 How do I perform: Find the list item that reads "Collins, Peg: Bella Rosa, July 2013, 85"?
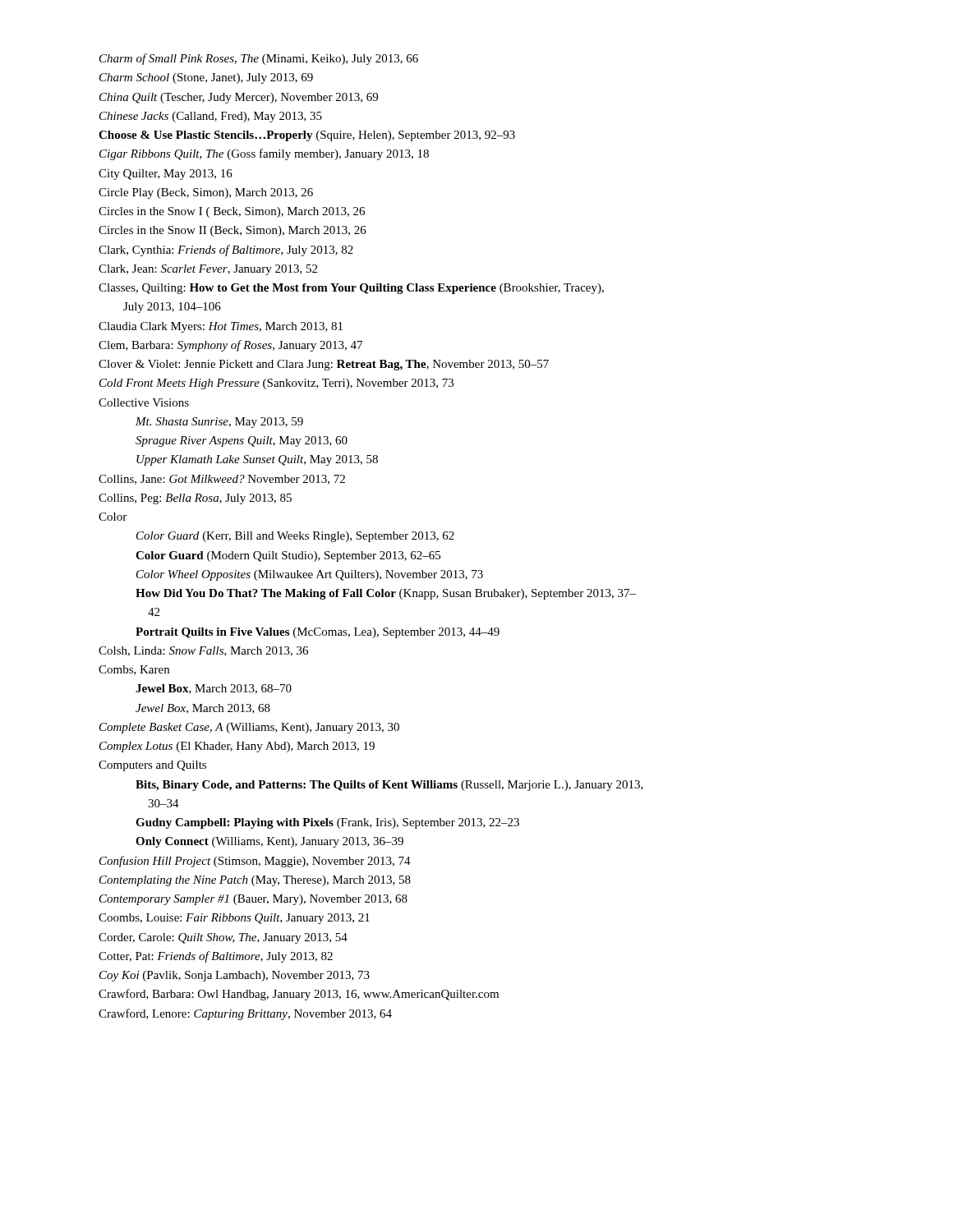195,498
